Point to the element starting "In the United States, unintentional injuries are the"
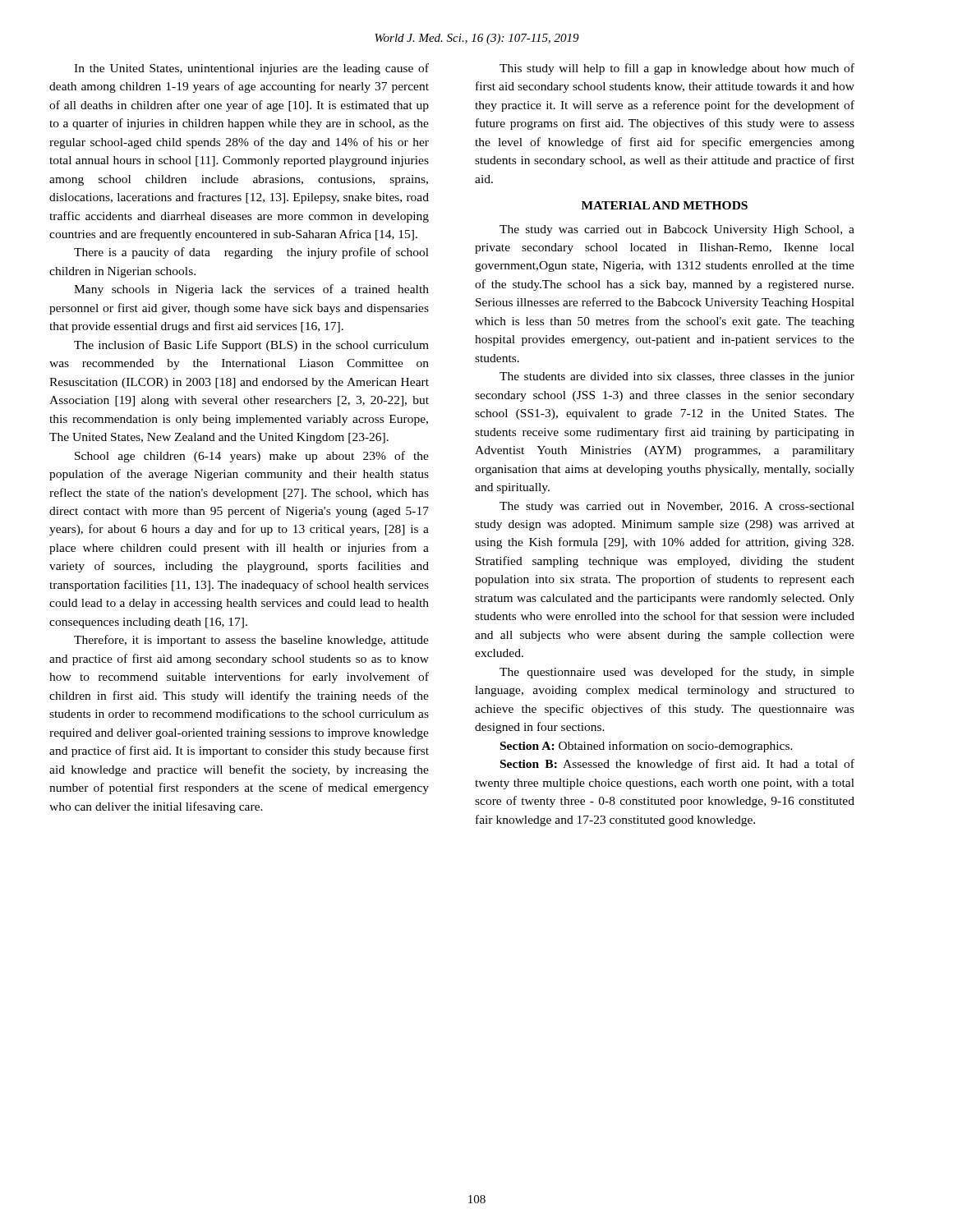The height and width of the screenshot is (1232, 953). (239, 151)
